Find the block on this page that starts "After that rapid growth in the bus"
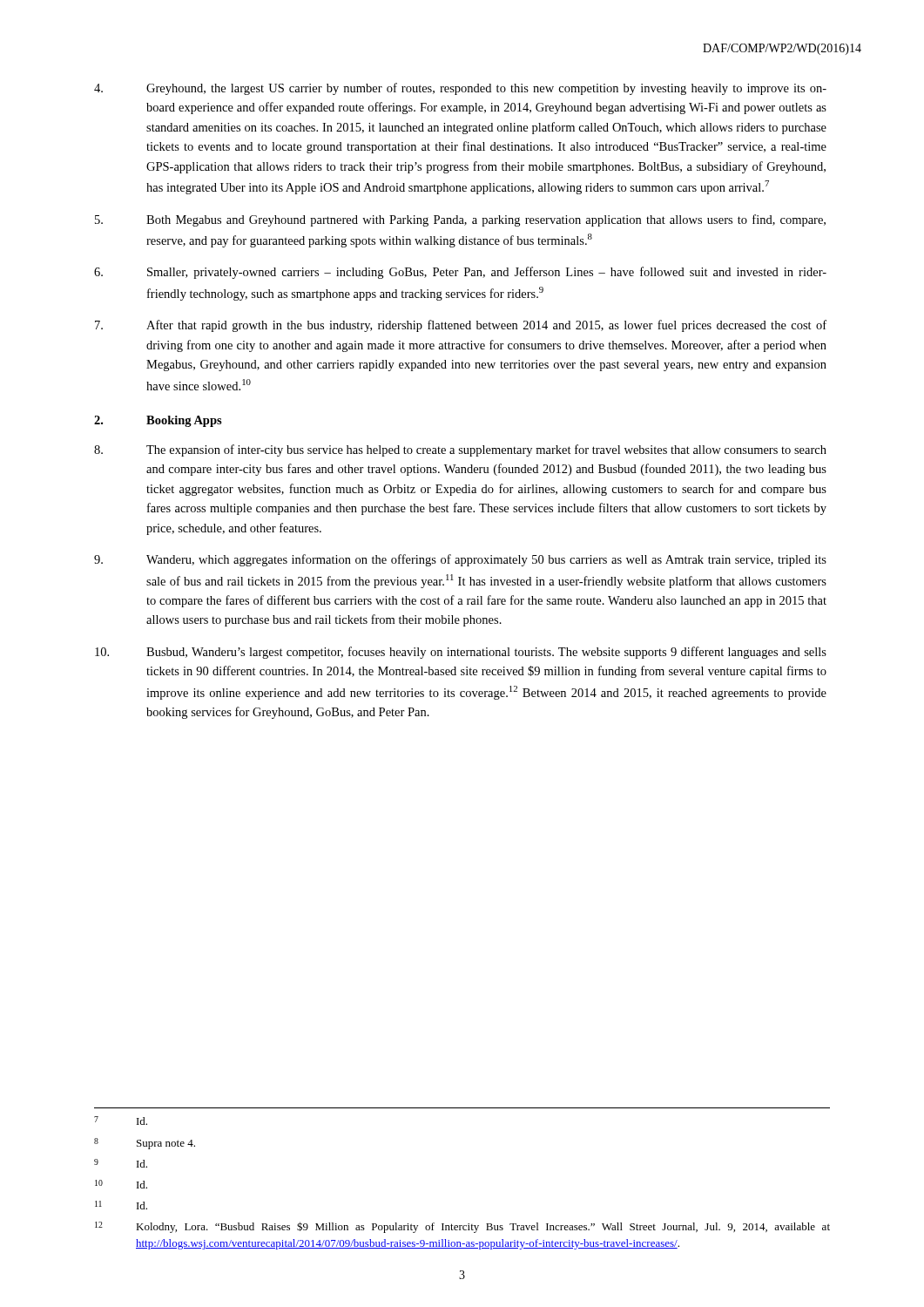Image resolution: width=924 pixels, height=1307 pixels. tap(460, 356)
